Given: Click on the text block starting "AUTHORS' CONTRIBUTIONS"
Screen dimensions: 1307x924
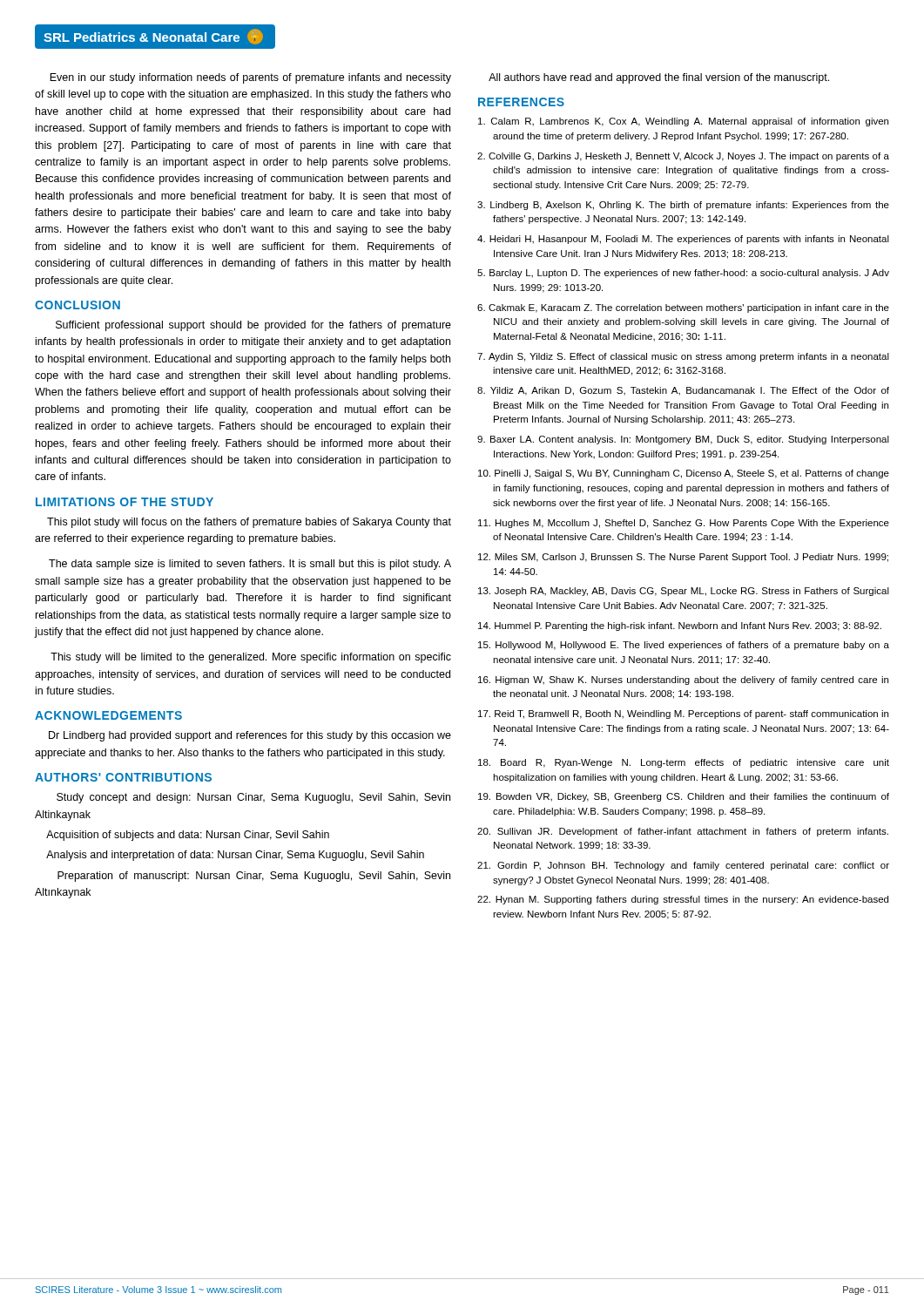Looking at the screenshot, I should pyautogui.click(x=124, y=777).
